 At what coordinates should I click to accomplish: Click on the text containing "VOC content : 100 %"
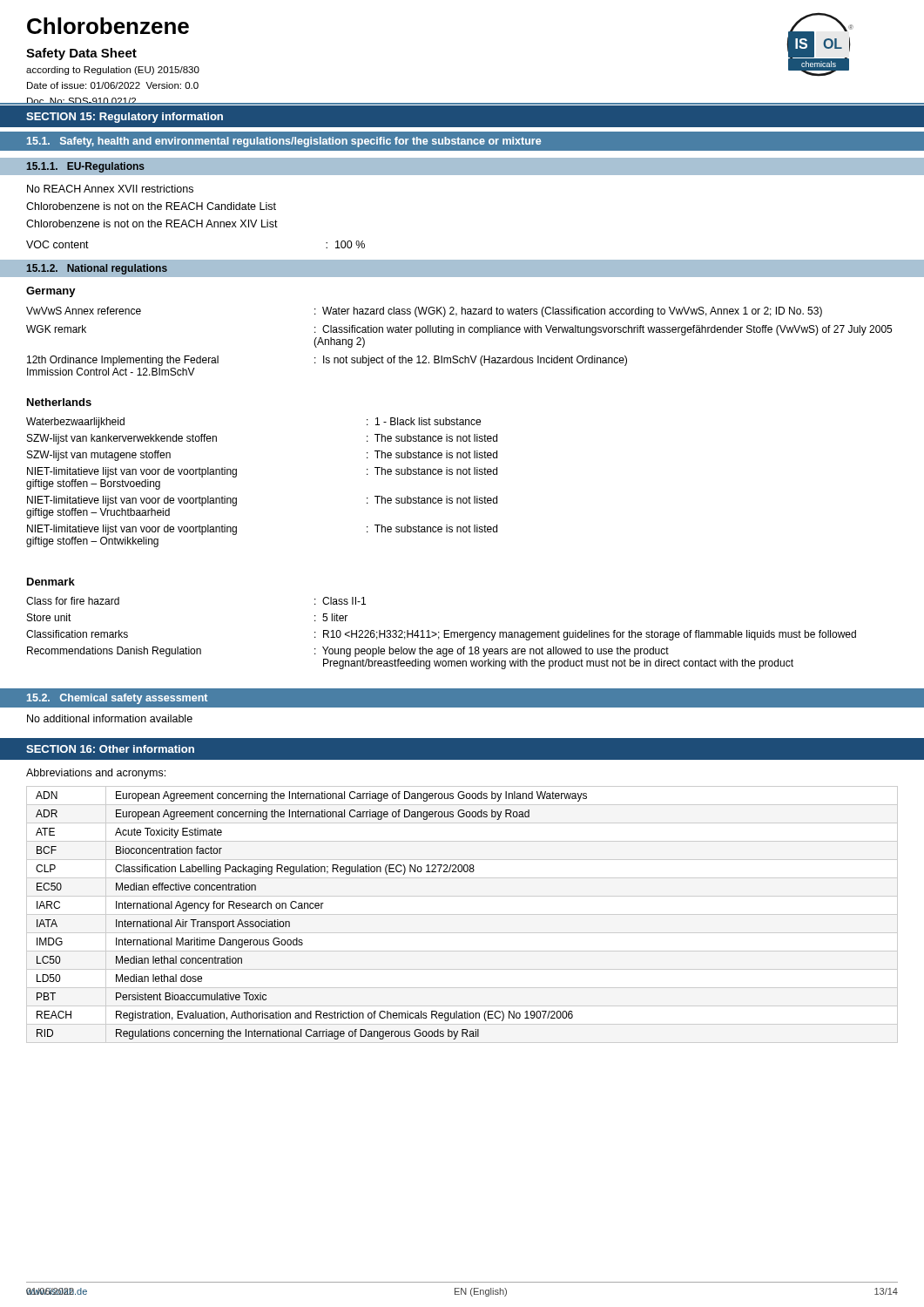pyautogui.click(x=59, y=244)
